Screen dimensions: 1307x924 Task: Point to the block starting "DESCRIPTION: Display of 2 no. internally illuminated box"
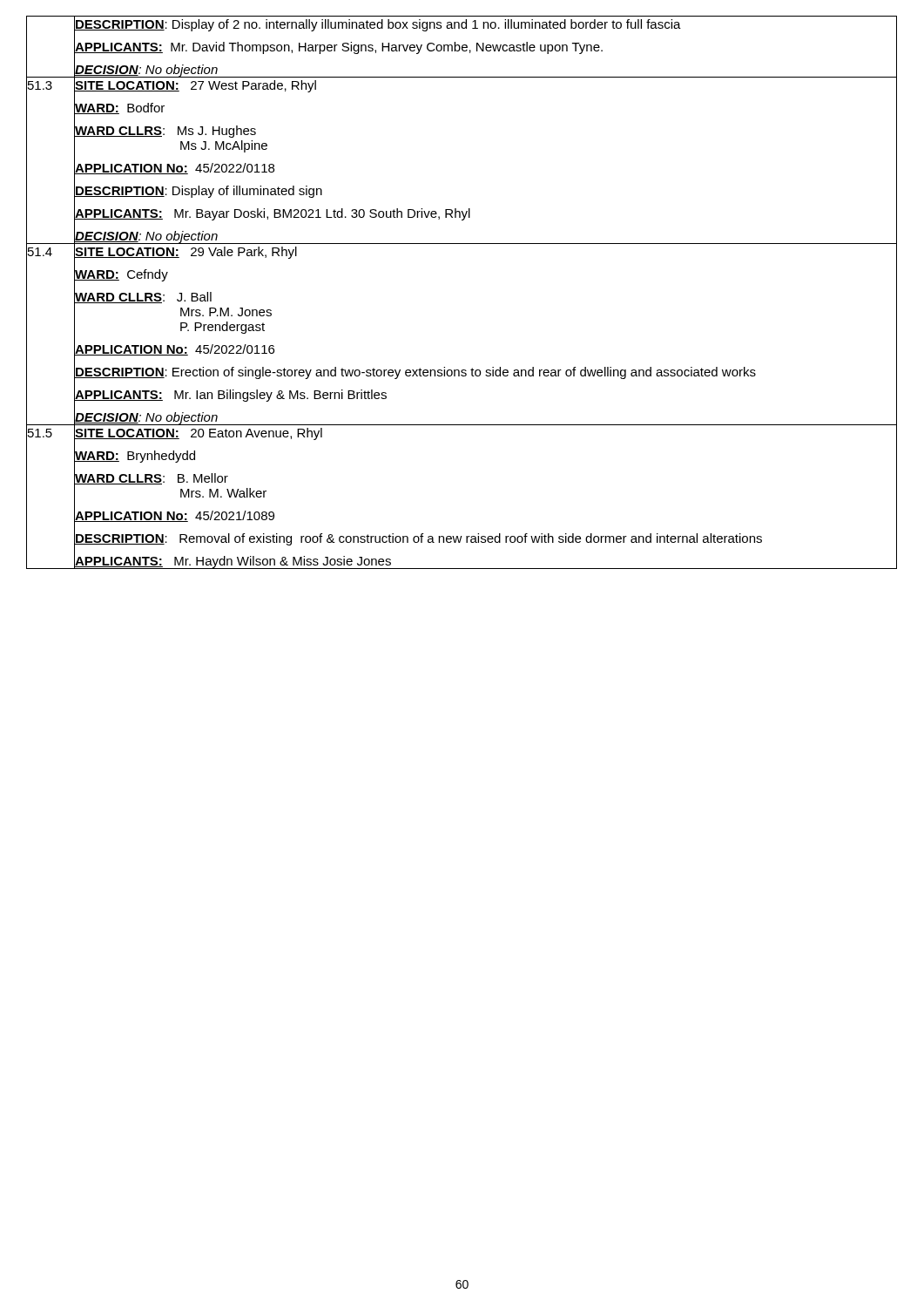pos(378,24)
